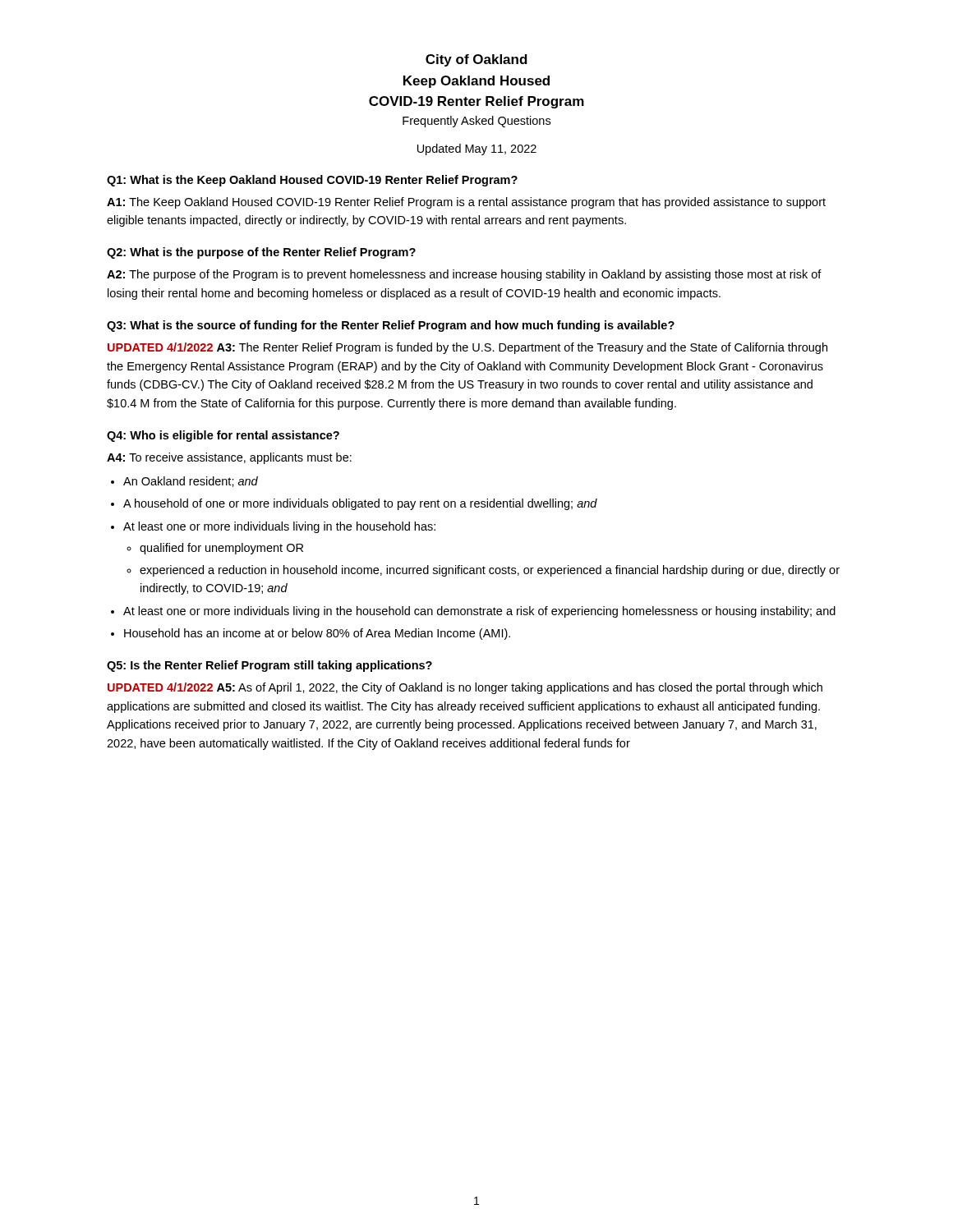Locate the block of text that opens with "Household has an income at or below 80%"
The image size is (953, 1232).
317,633
